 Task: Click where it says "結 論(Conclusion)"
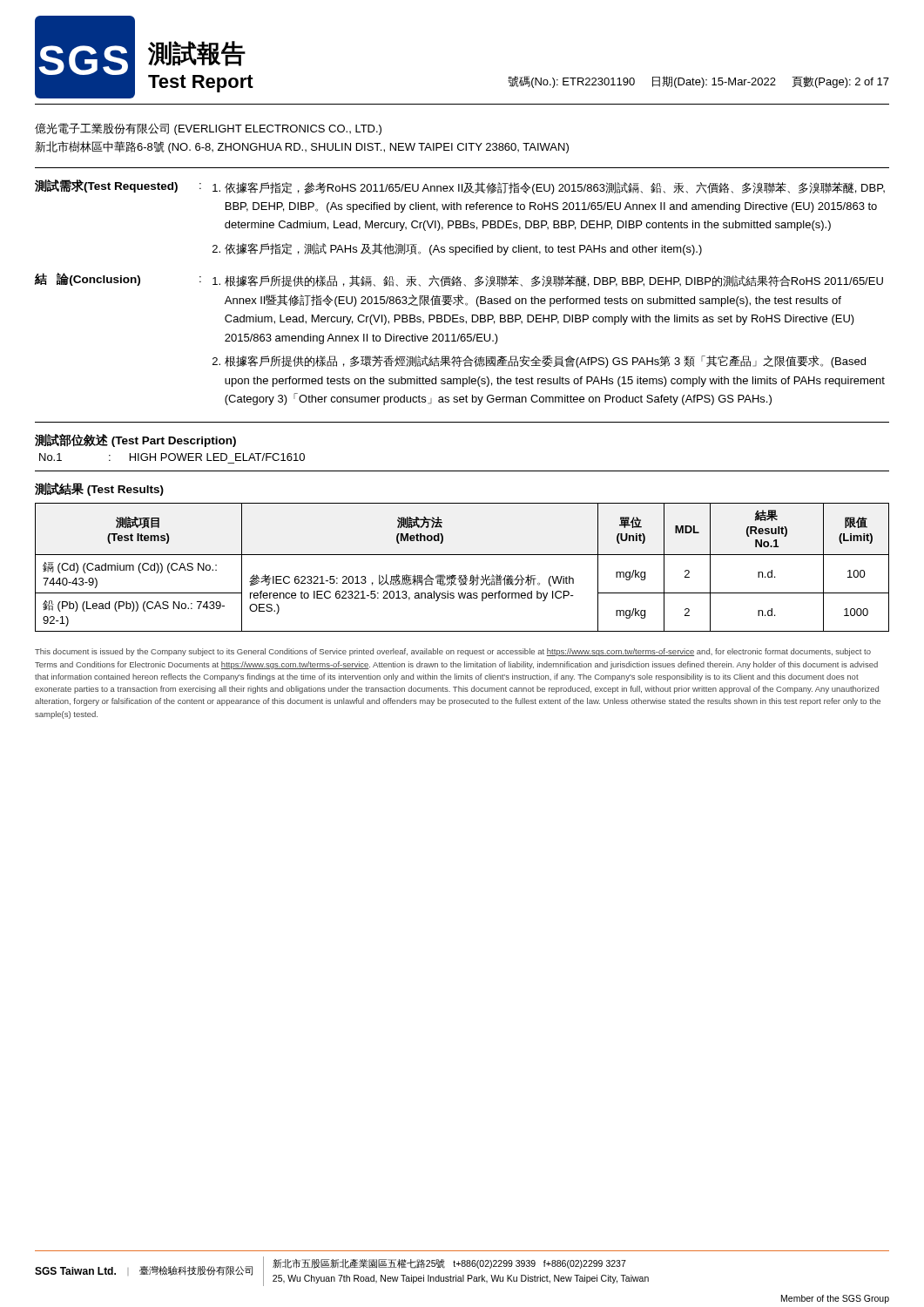(88, 280)
